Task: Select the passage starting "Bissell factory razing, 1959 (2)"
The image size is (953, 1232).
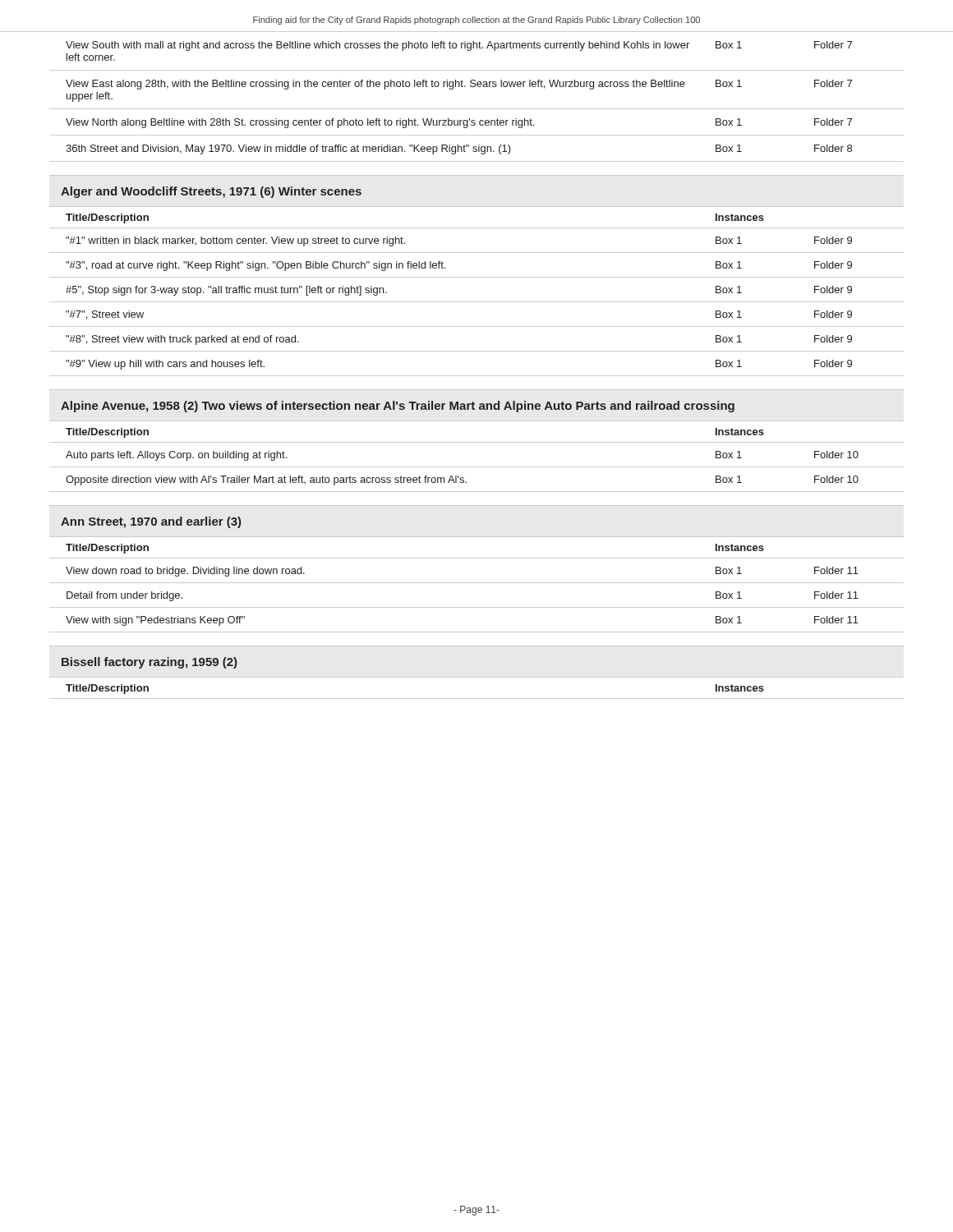Action: point(149,662)
